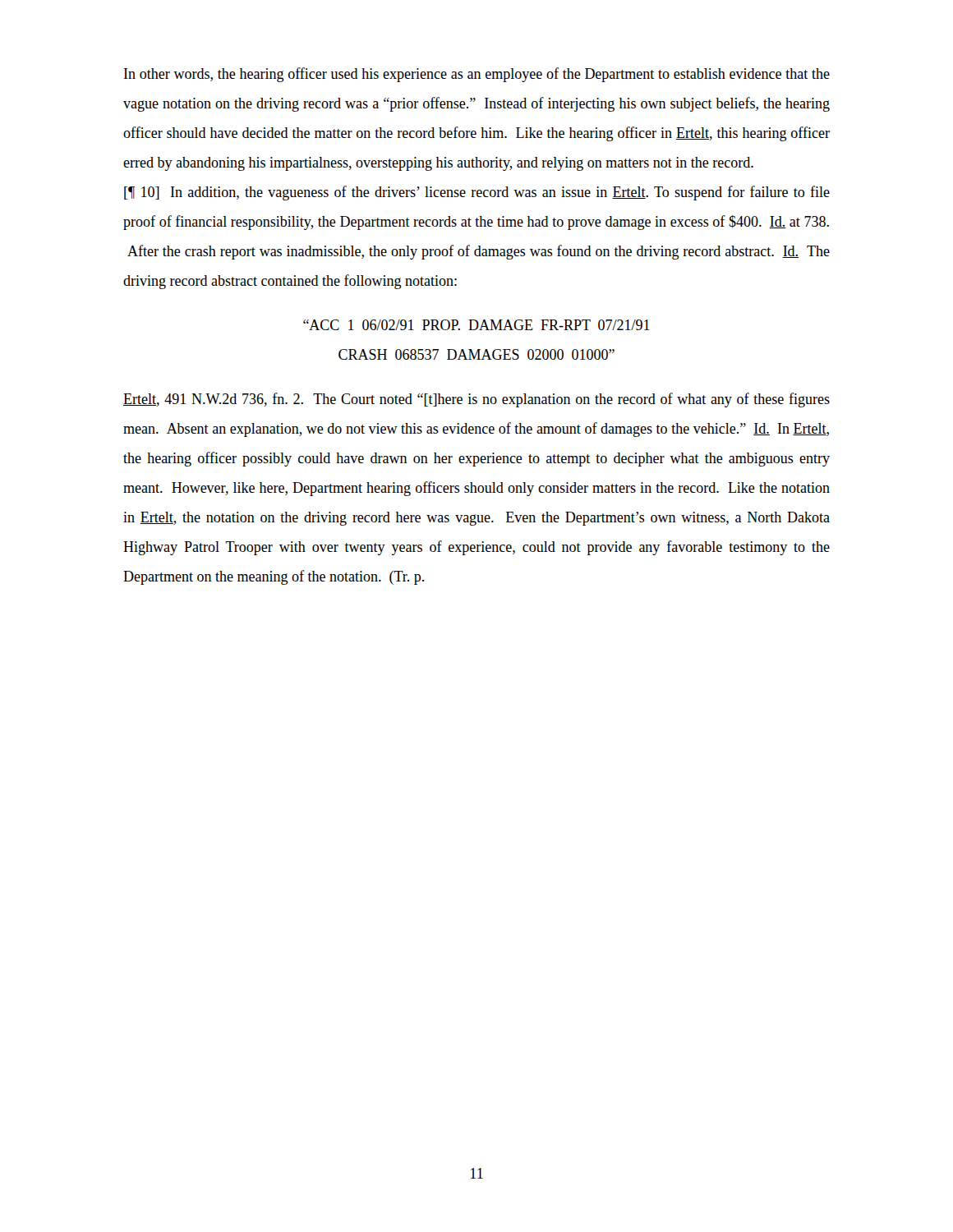
Task: Find the block on this page that starts "Ertelt, 491 N.W.2d 736, fn."
Action: pyautogui.click(x=476, y=488)
